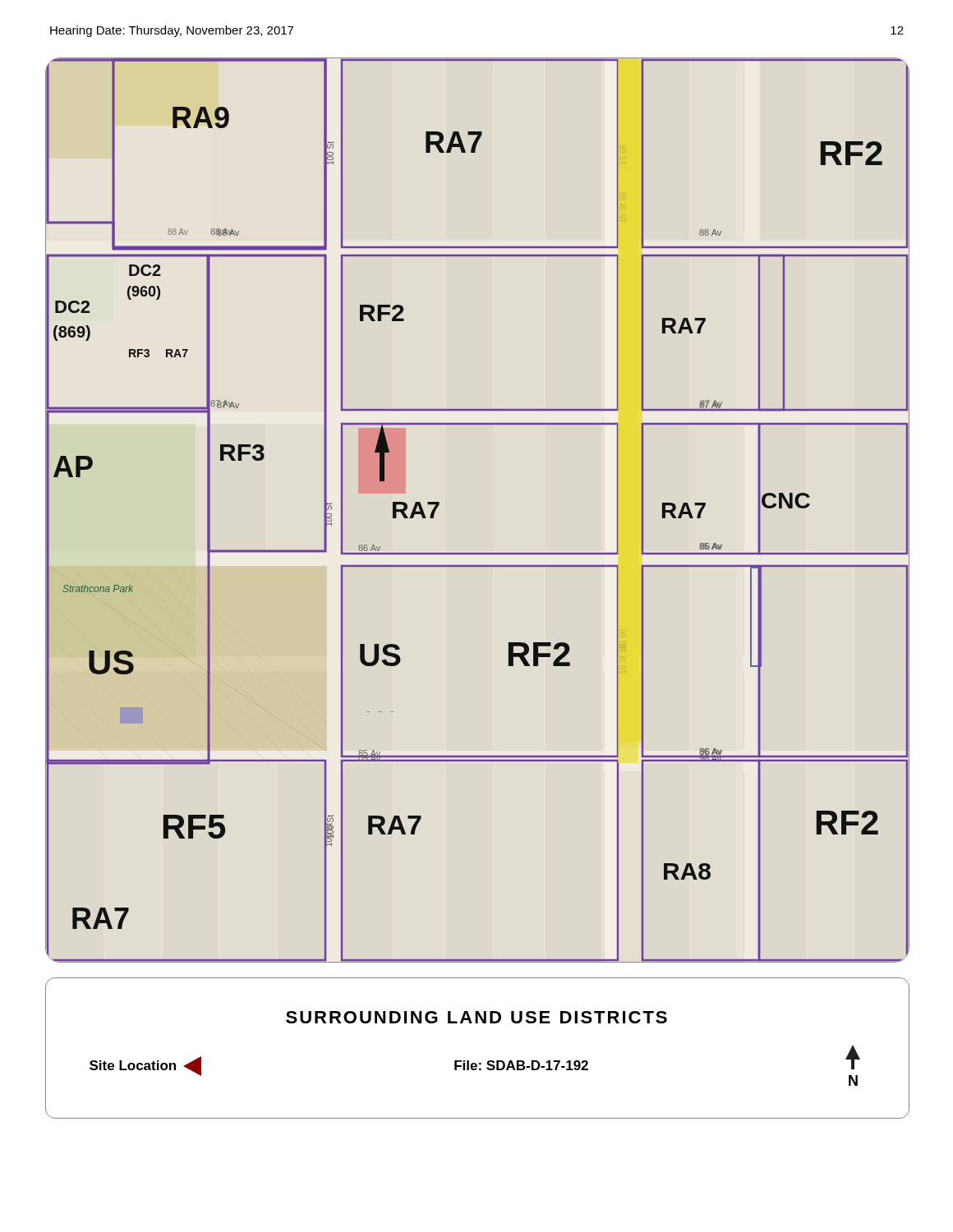This screenshot has width=953, height=1232.
Task: Select the text starting "SURROUNDING LAND USE DISTRICTS"
Action: 477,1017
